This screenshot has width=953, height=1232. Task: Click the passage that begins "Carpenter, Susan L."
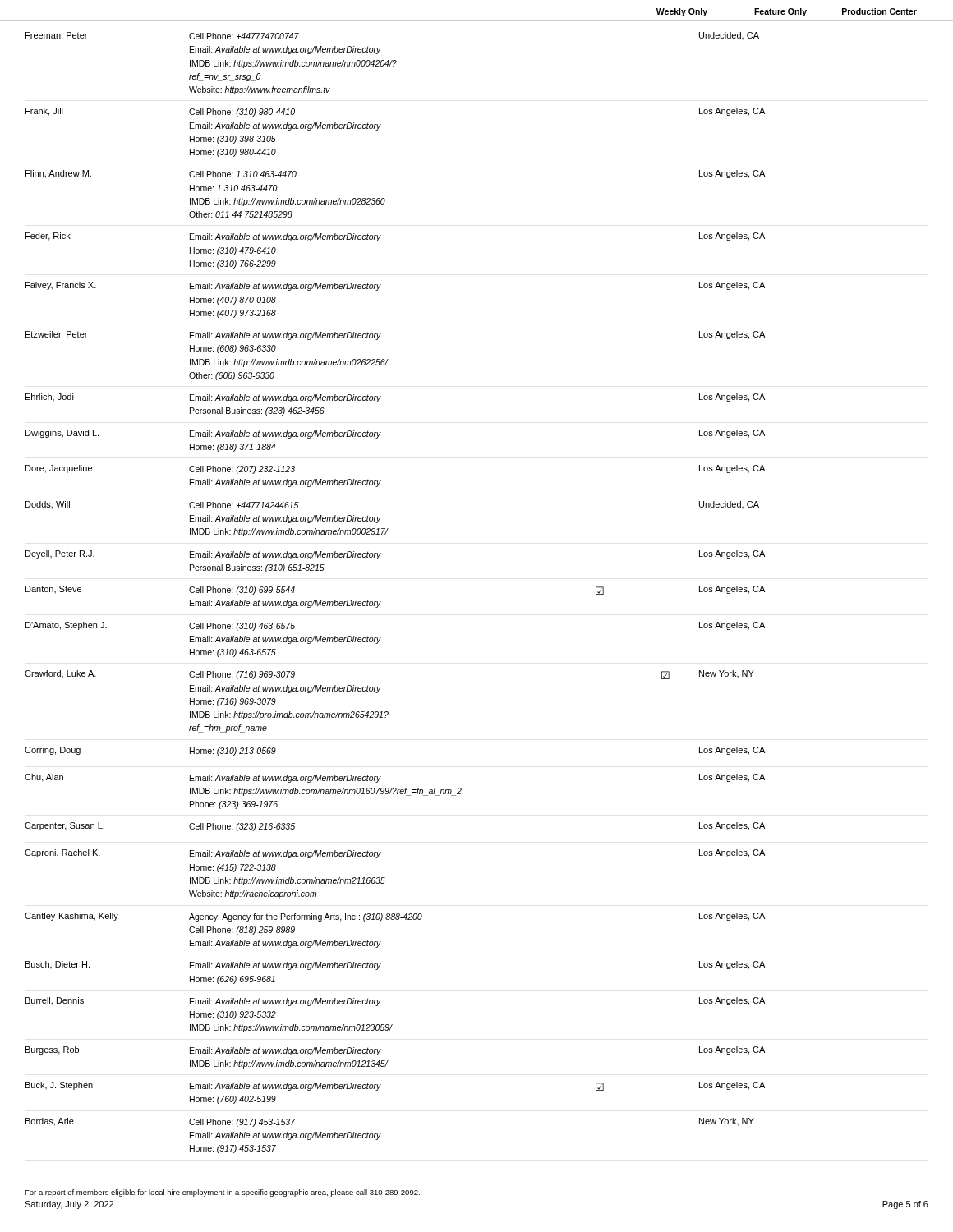63,827
